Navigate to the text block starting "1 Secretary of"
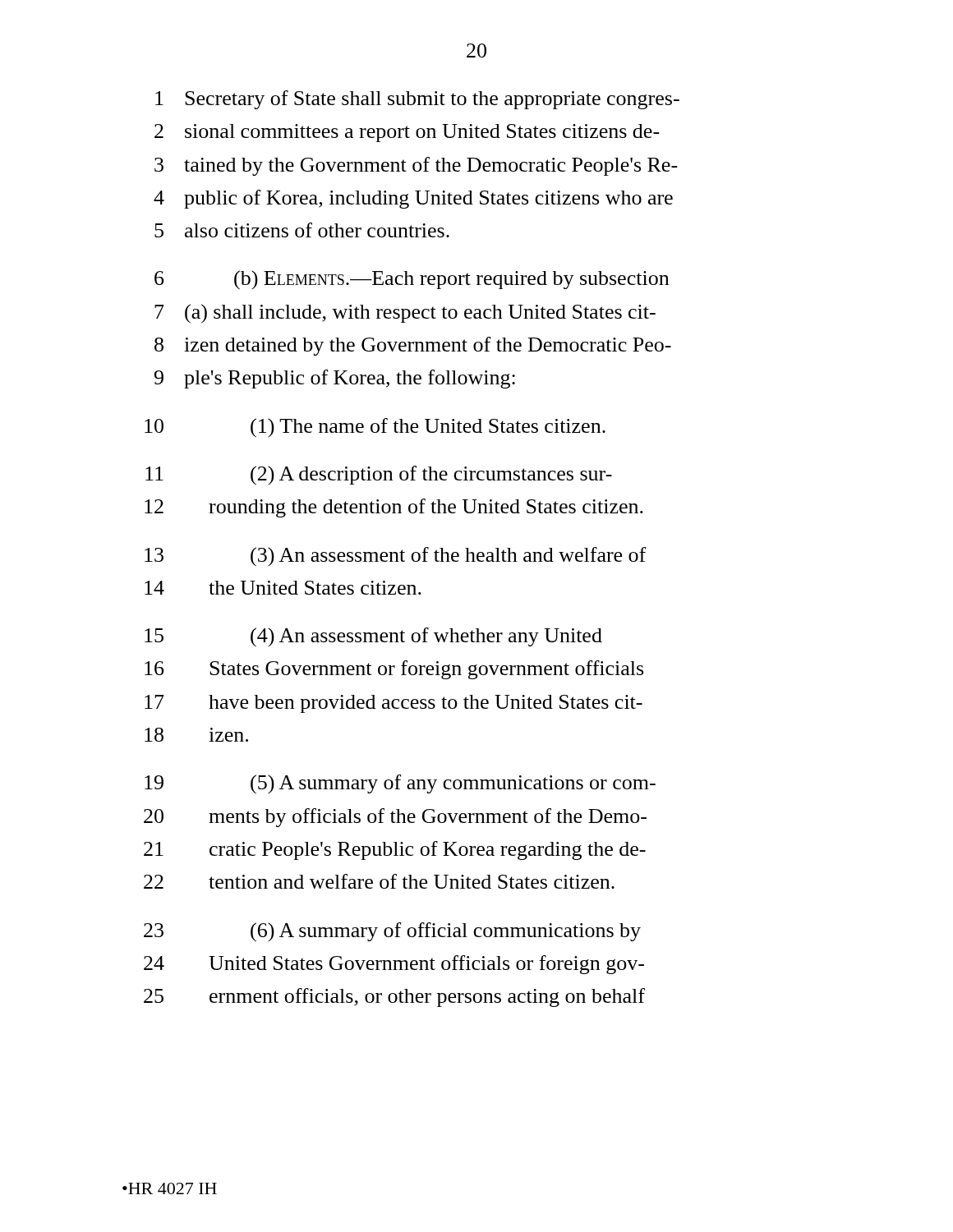953x1232 pixels. 492,165
